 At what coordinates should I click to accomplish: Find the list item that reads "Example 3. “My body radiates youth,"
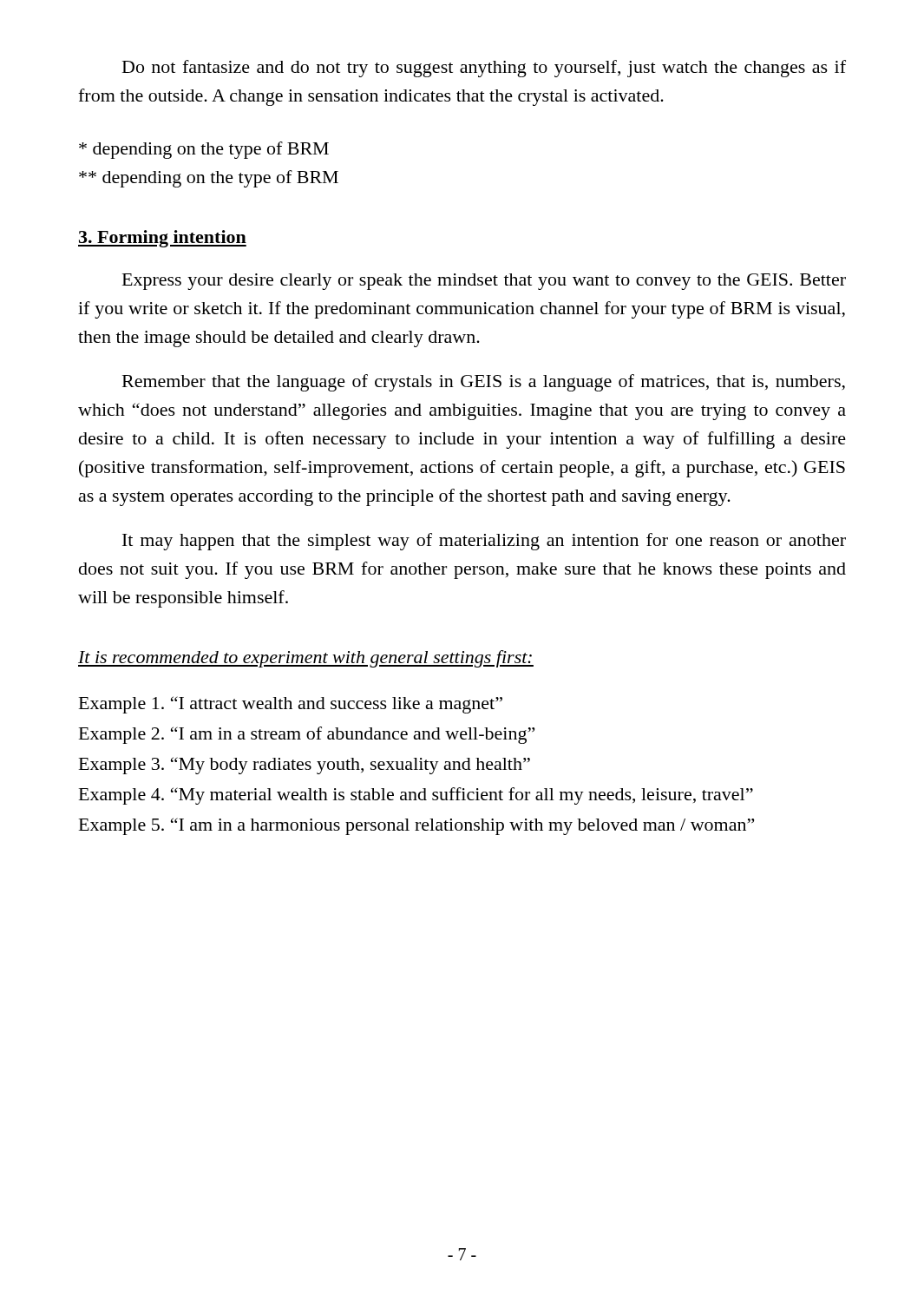coord(304,763)
